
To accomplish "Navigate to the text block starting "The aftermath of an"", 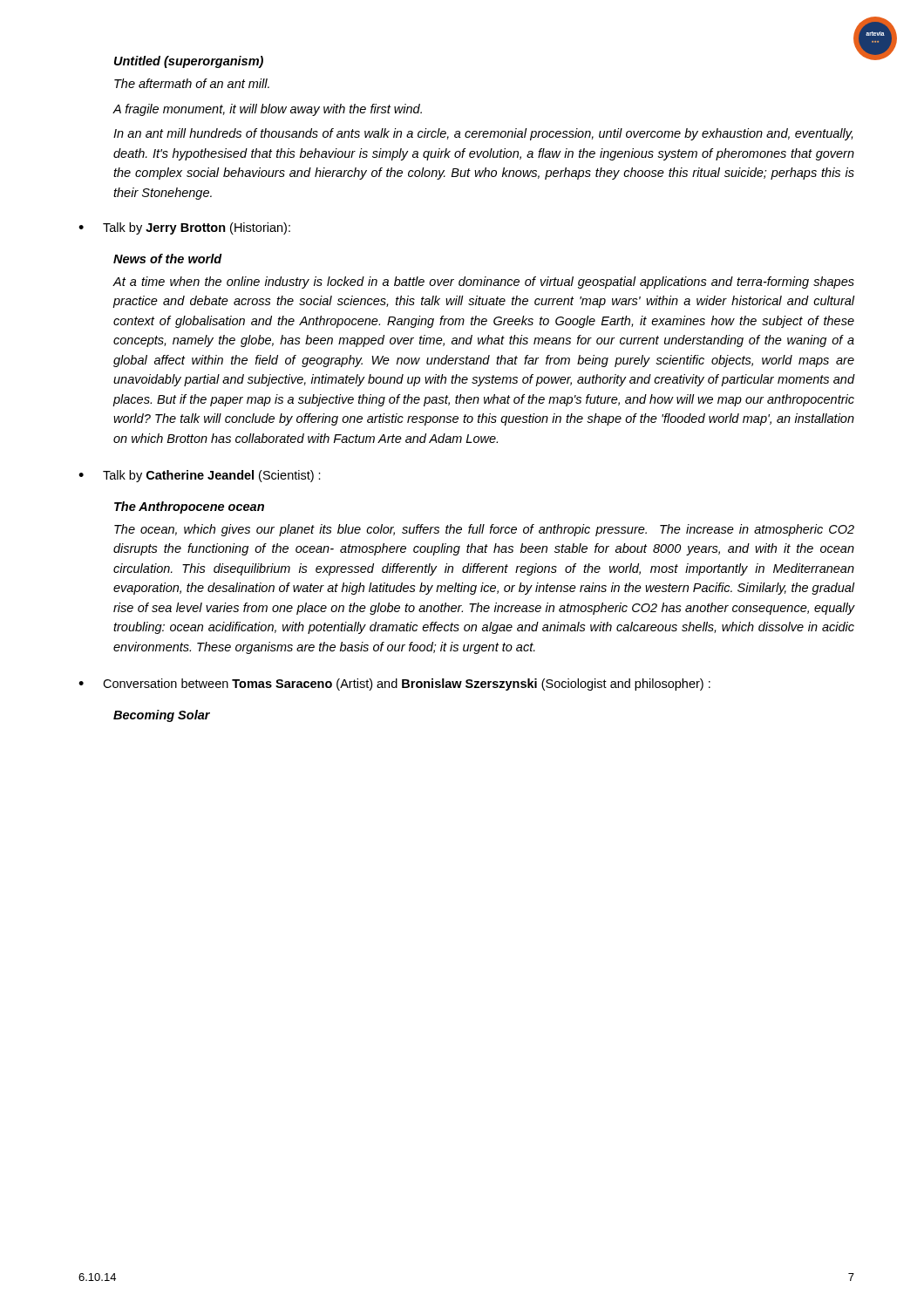I will coord(484,138).
